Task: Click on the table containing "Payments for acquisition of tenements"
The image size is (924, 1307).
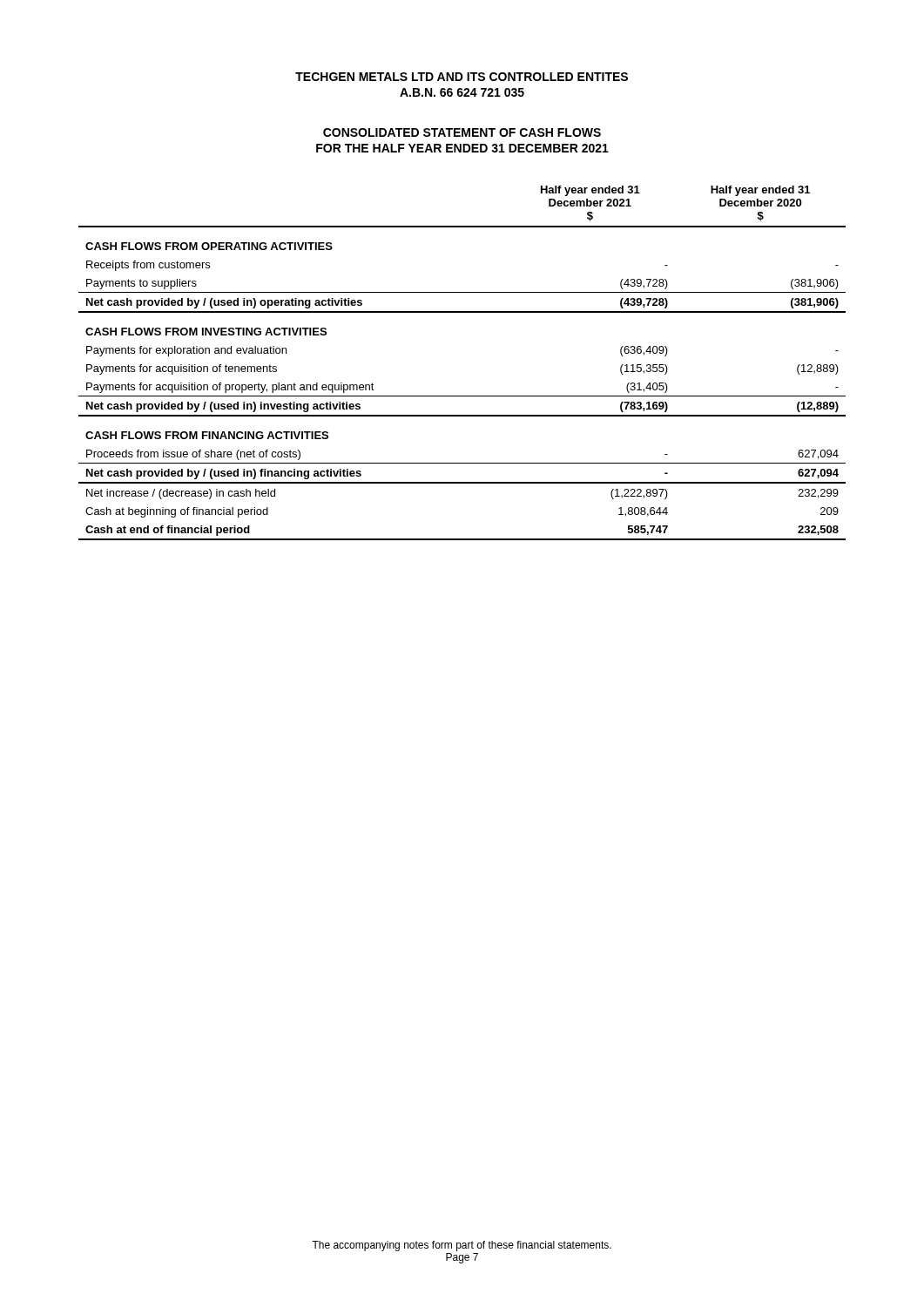Action: point(462,360)
